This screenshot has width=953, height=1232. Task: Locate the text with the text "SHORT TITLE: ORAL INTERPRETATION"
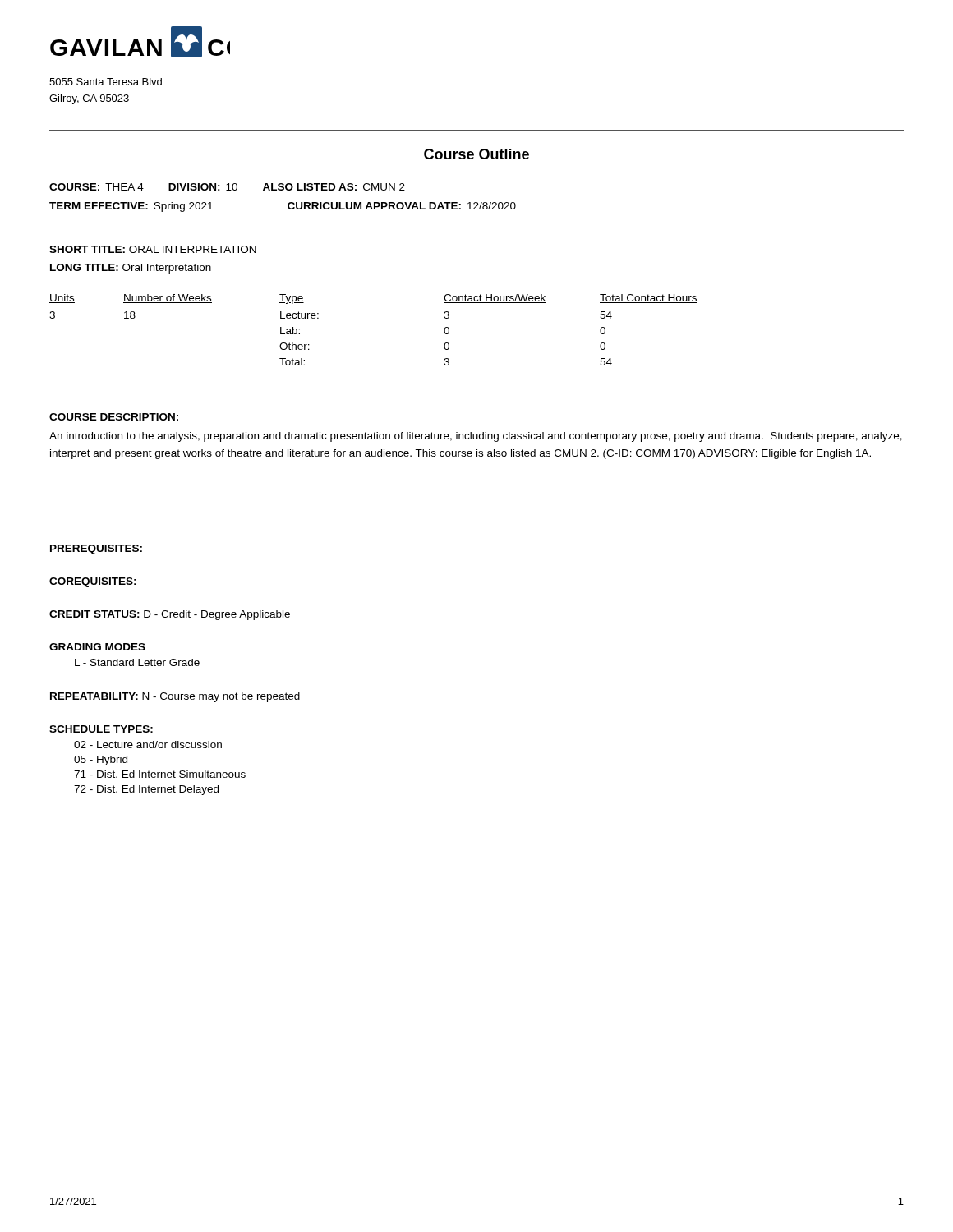pyautogui.click(x=153, y=249)
